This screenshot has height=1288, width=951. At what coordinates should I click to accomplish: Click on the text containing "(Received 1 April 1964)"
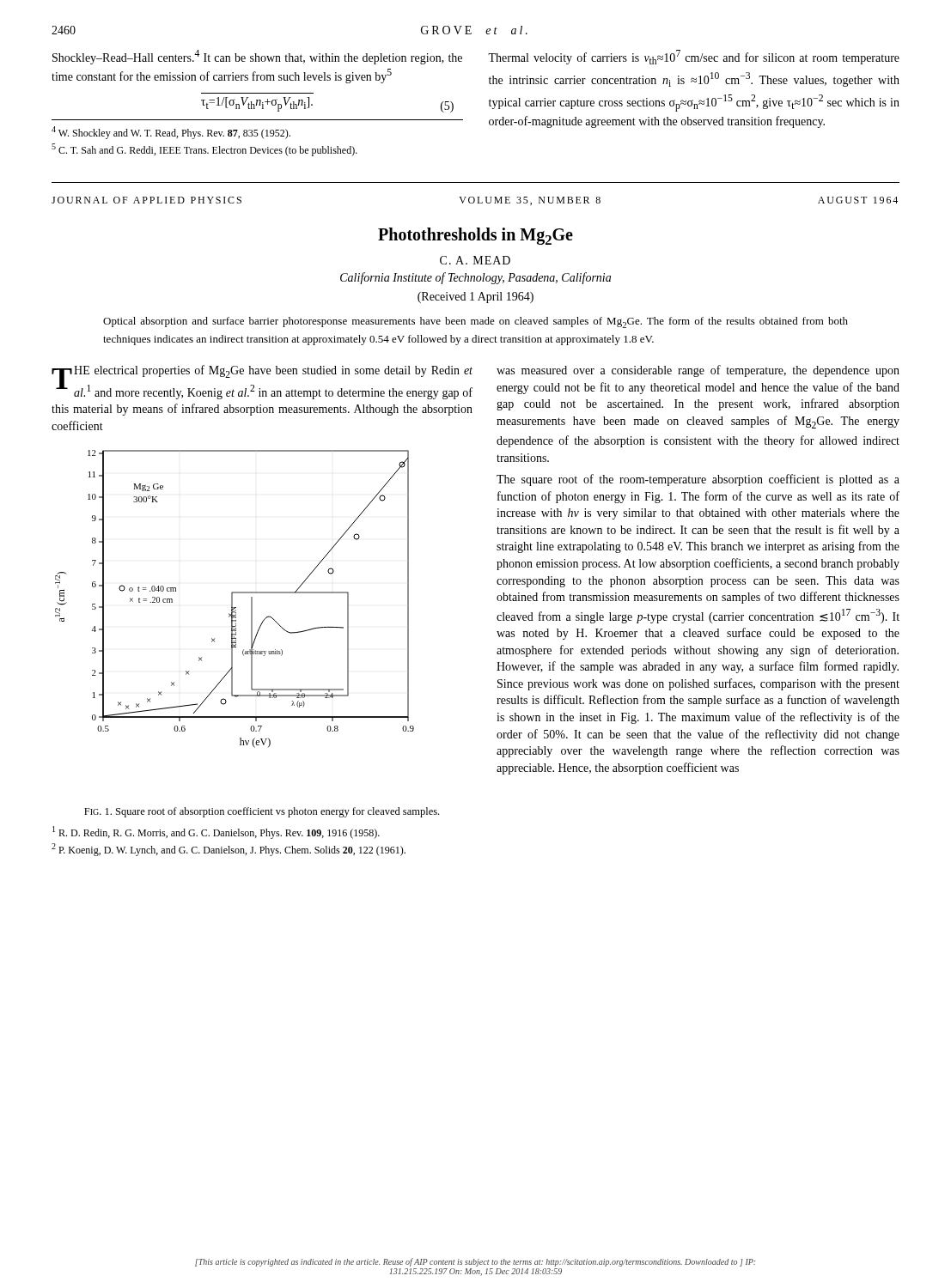(476, 297)
